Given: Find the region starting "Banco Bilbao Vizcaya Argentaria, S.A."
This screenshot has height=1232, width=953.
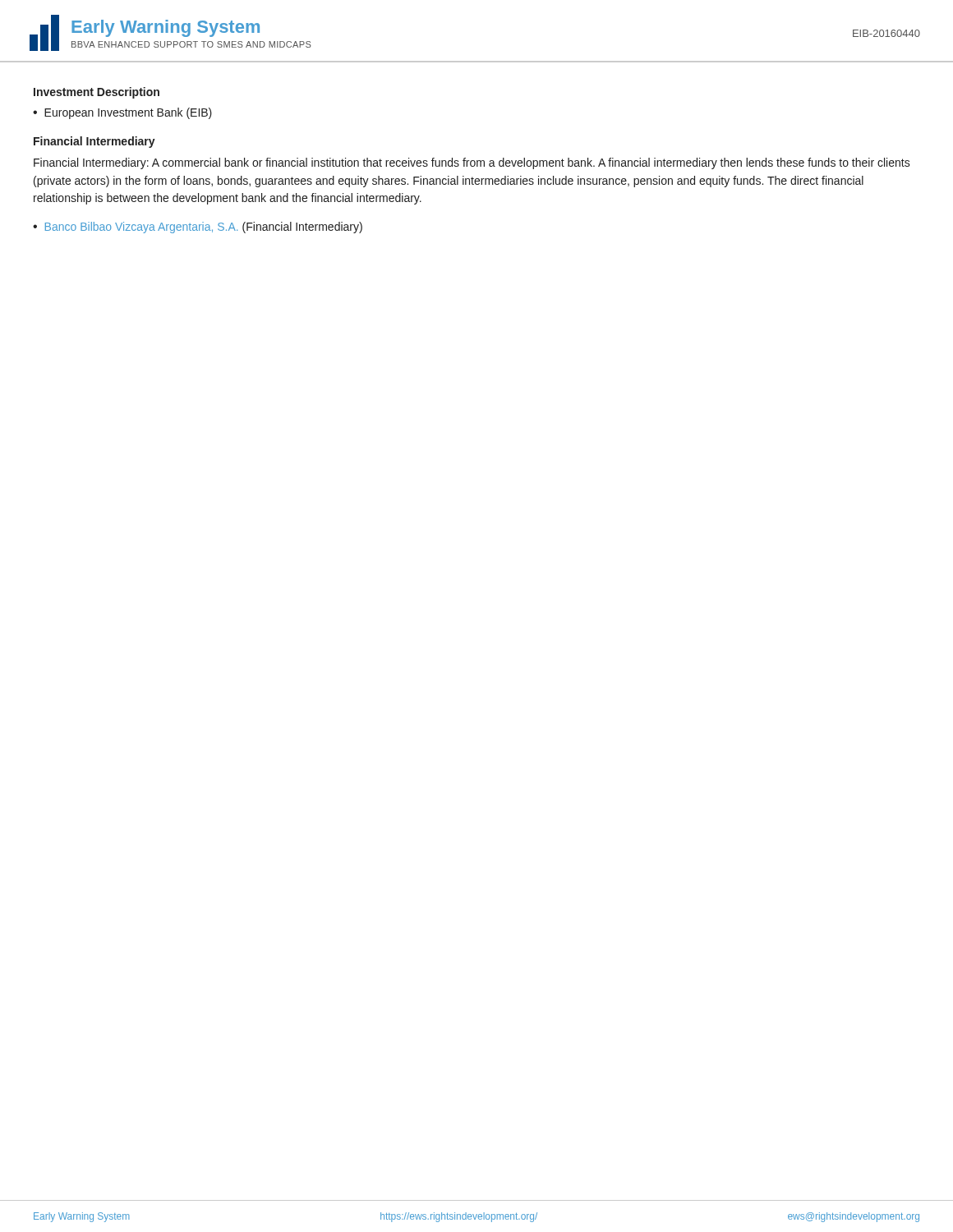Looking at the screenshot, I should pyautogui.click(x=203, y=227).
